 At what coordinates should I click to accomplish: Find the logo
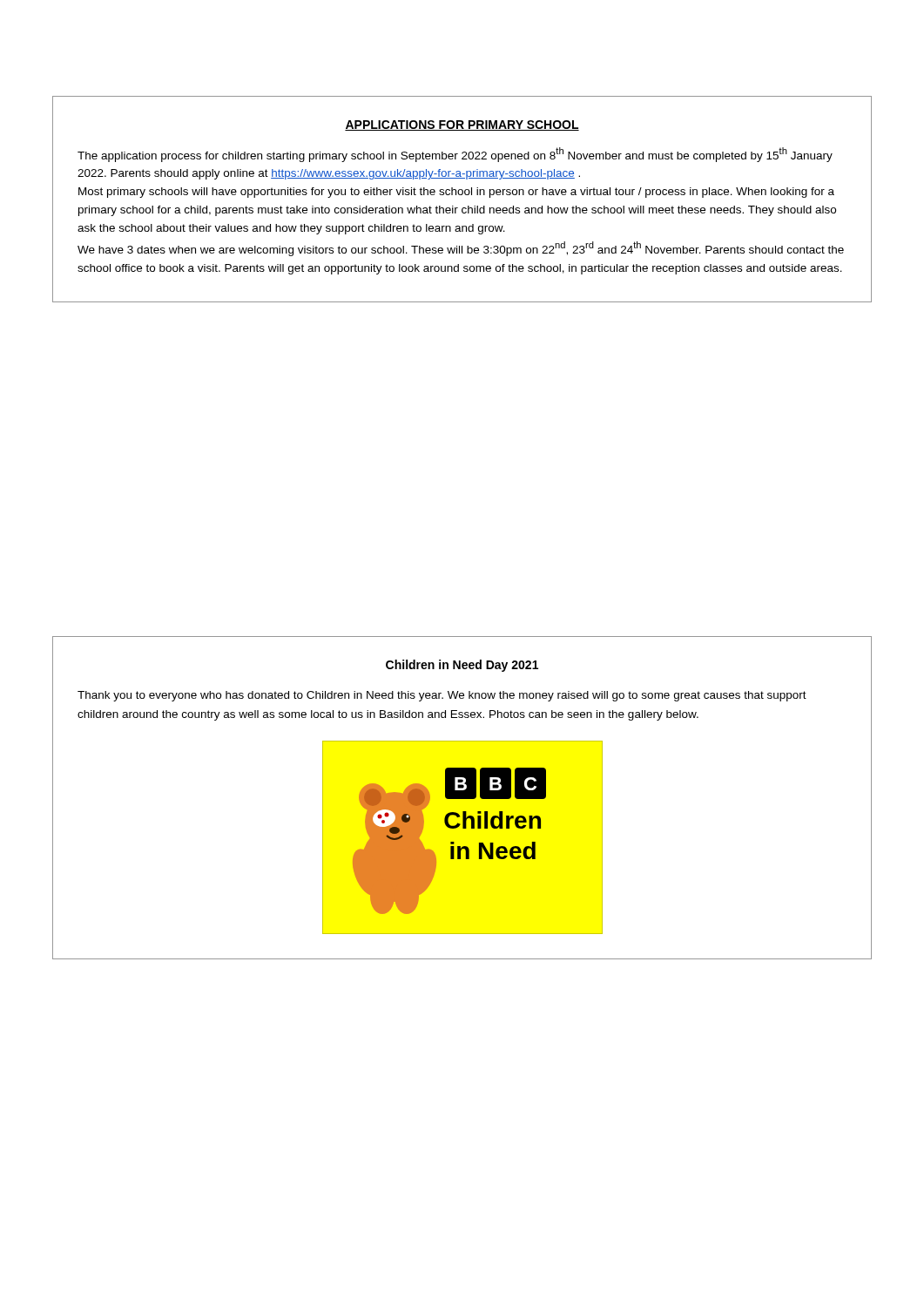tap(462, 838)
